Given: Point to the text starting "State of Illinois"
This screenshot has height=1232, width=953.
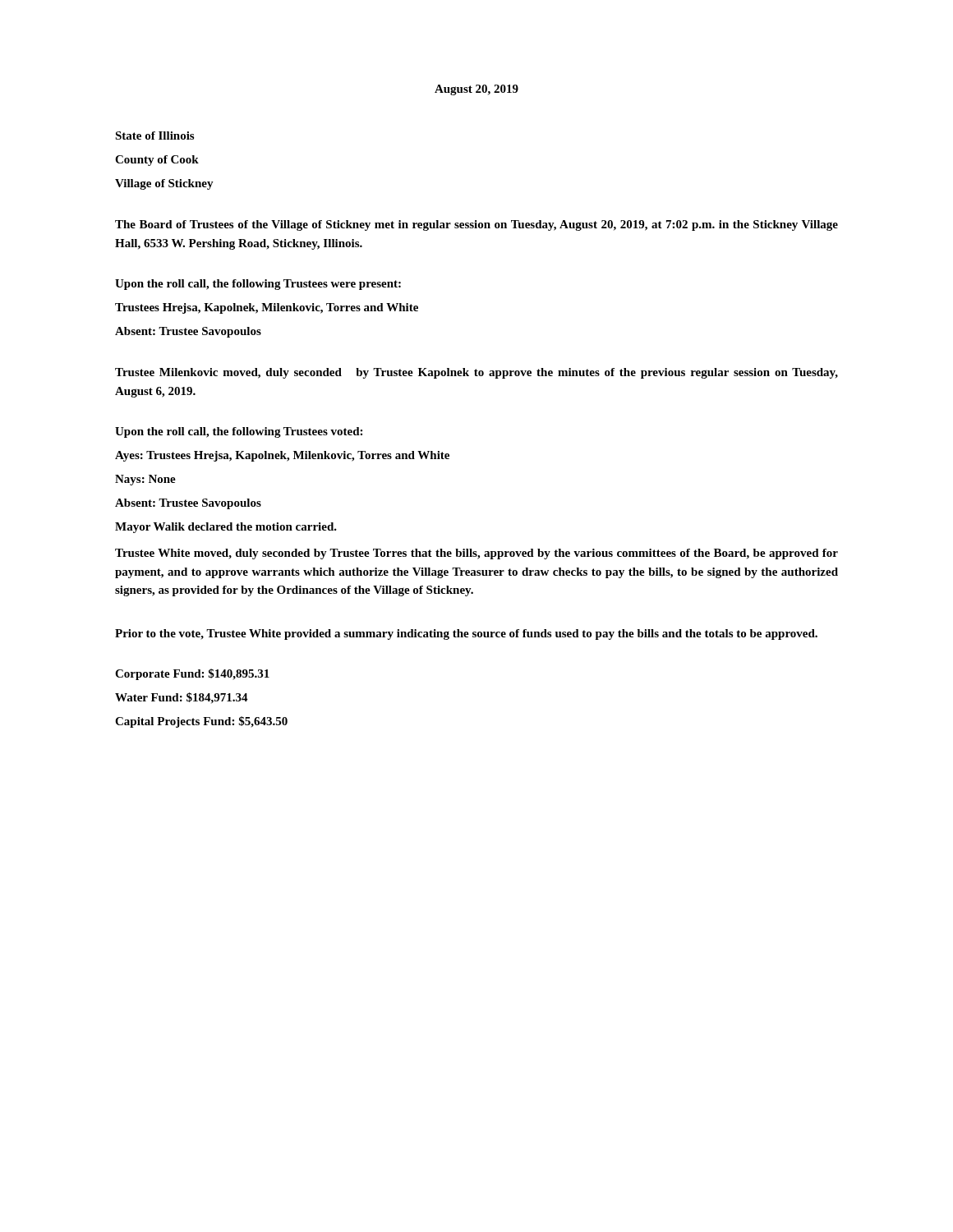Looking at the screenshot, I should [155, 136].
